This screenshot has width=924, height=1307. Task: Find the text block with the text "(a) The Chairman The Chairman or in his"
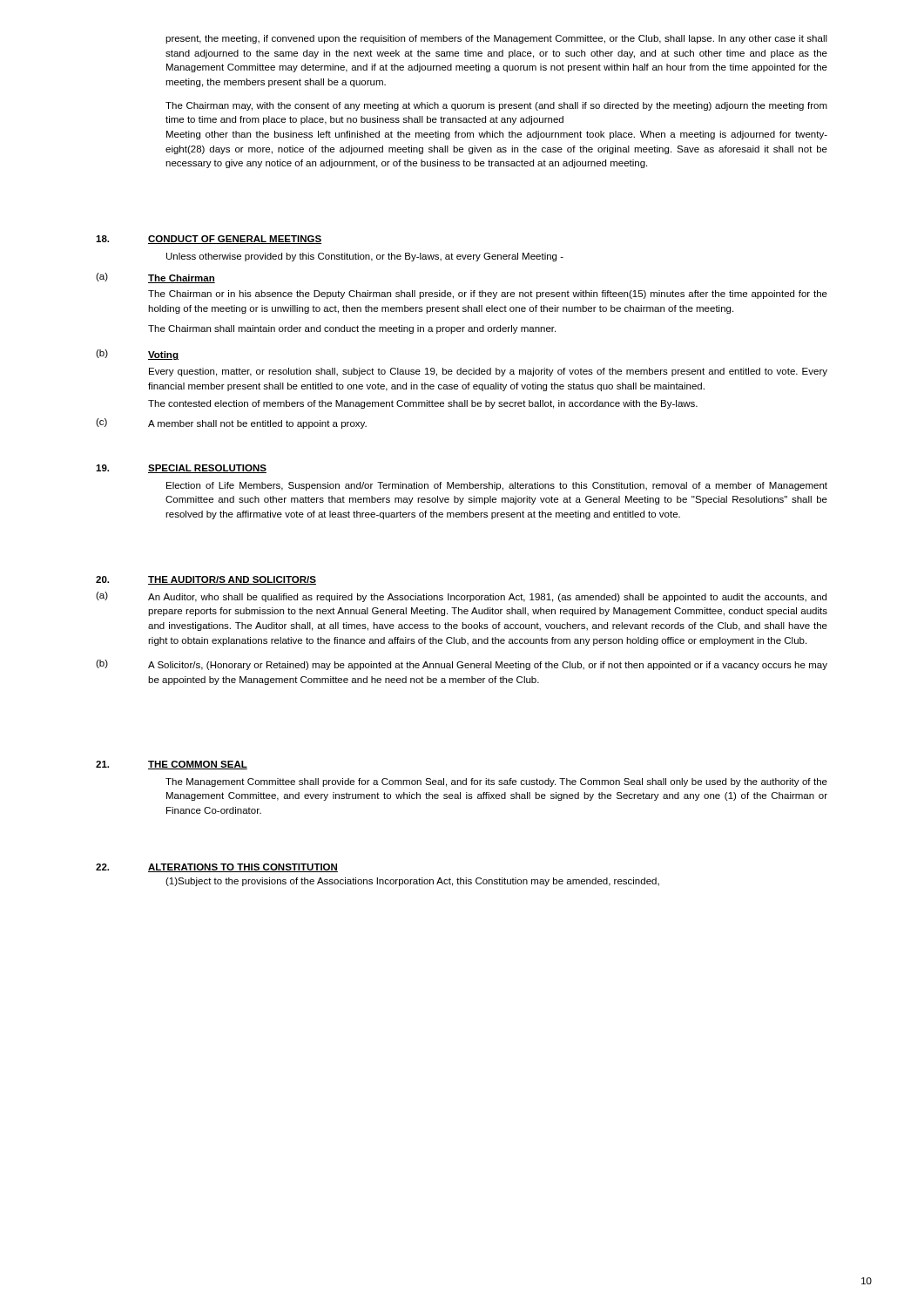pyautogui.click(x=462, y=307)
